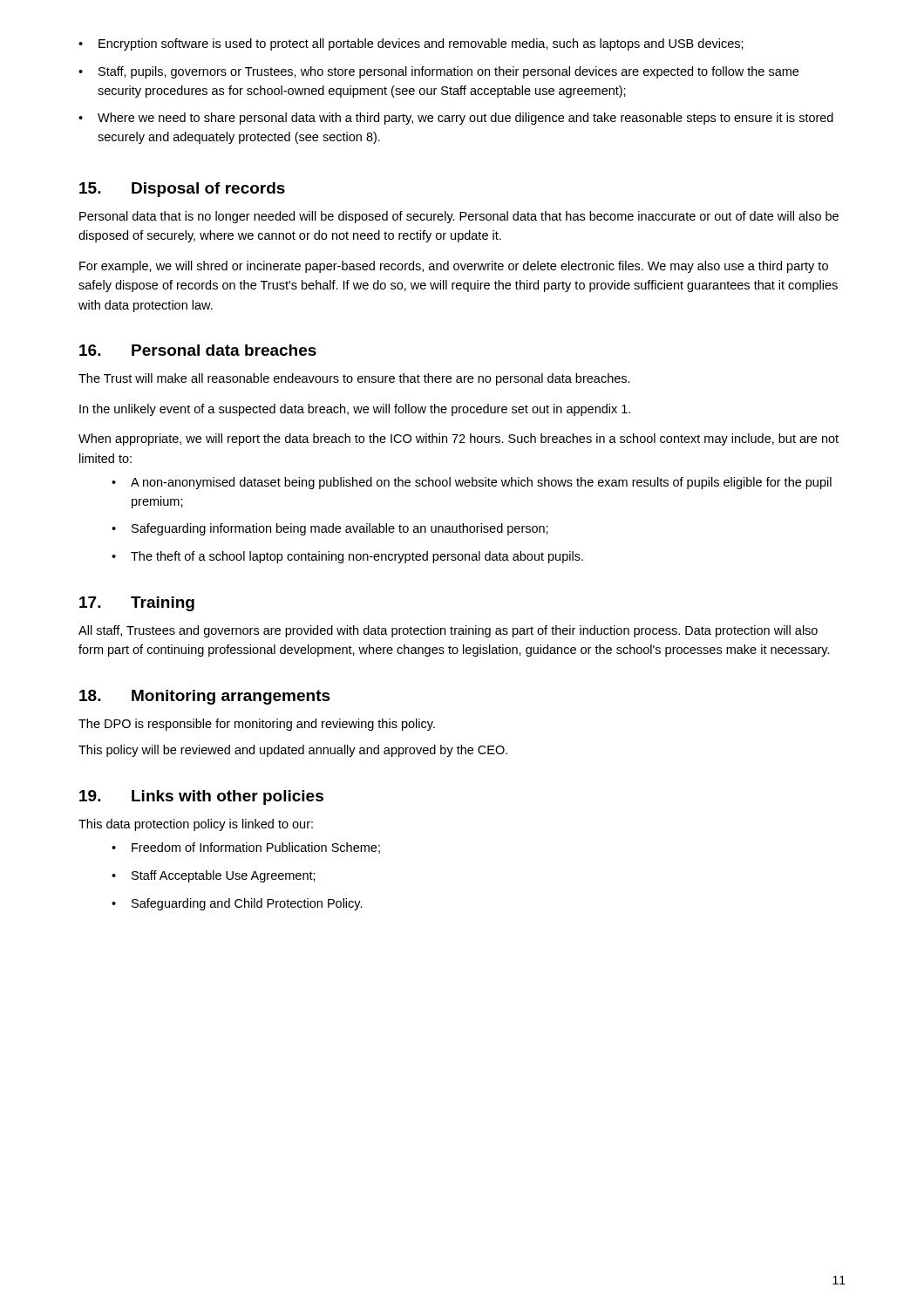The image size is (924, 1308).
Task: Find the block on this page that starts "• Encryption software"
Action: coord(462,44)
